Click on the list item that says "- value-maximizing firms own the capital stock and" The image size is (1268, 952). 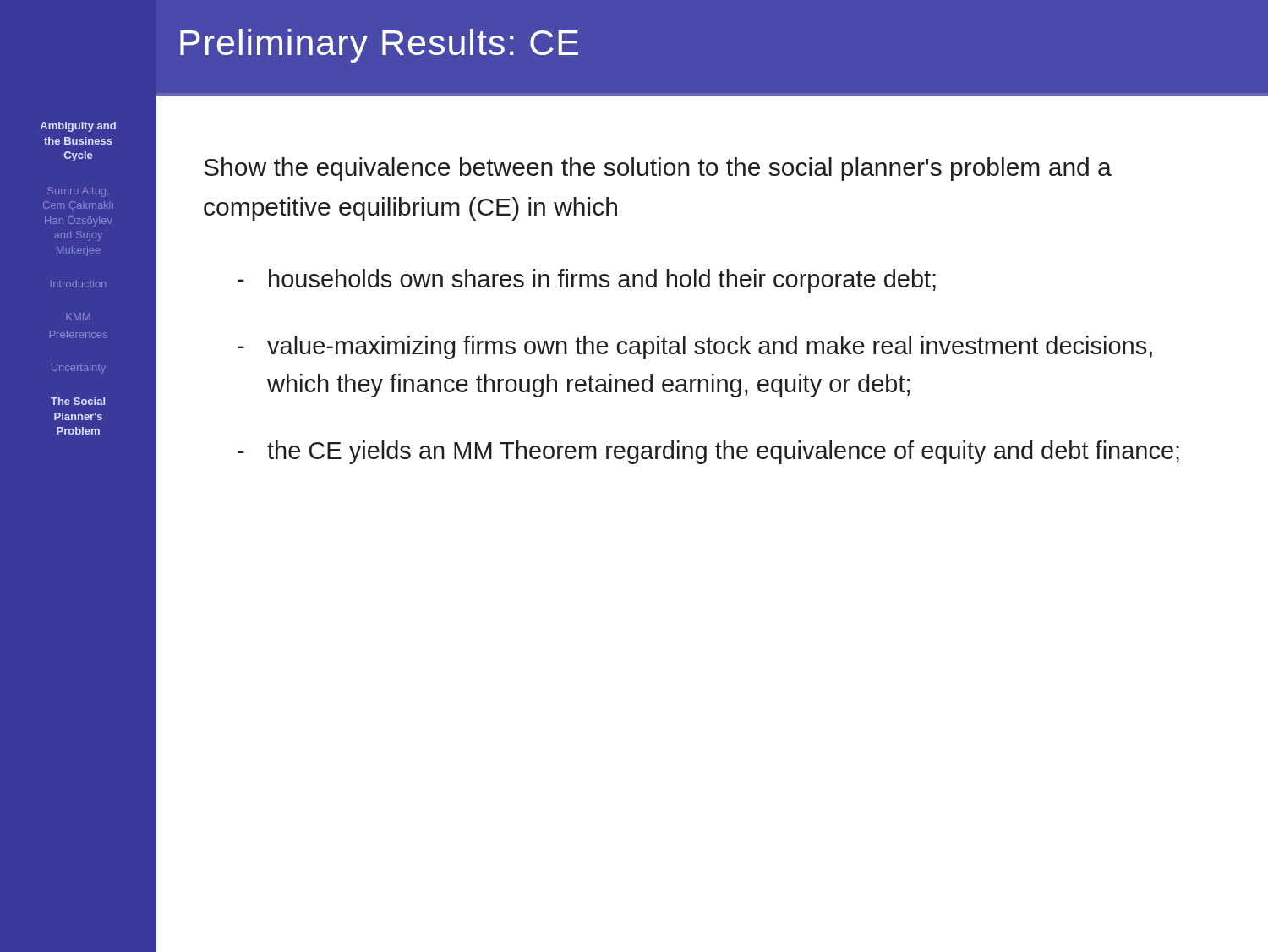[710, 365]
